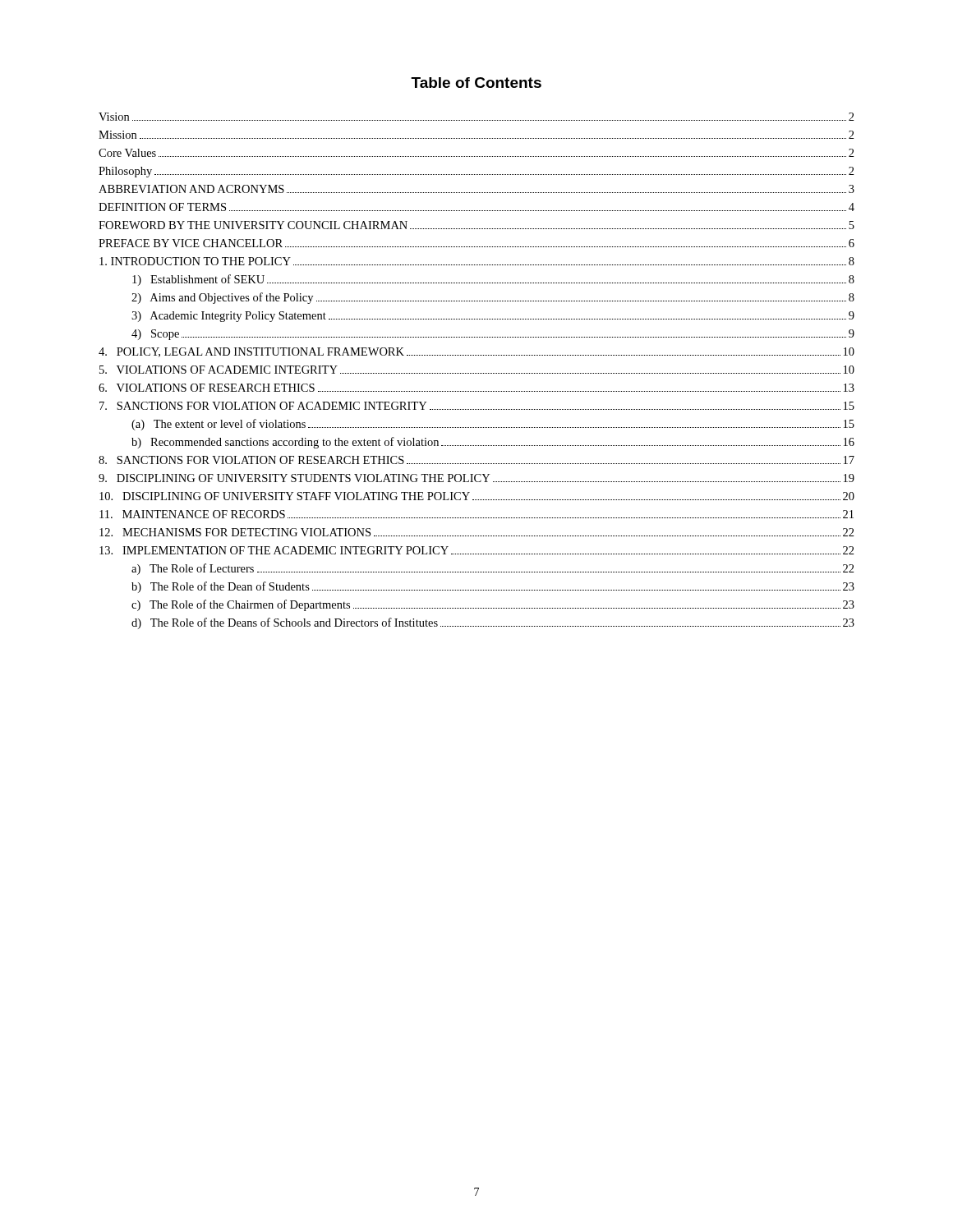
Task: Point to the region starting "Vision 2"
Action: (x=476, y=117)
